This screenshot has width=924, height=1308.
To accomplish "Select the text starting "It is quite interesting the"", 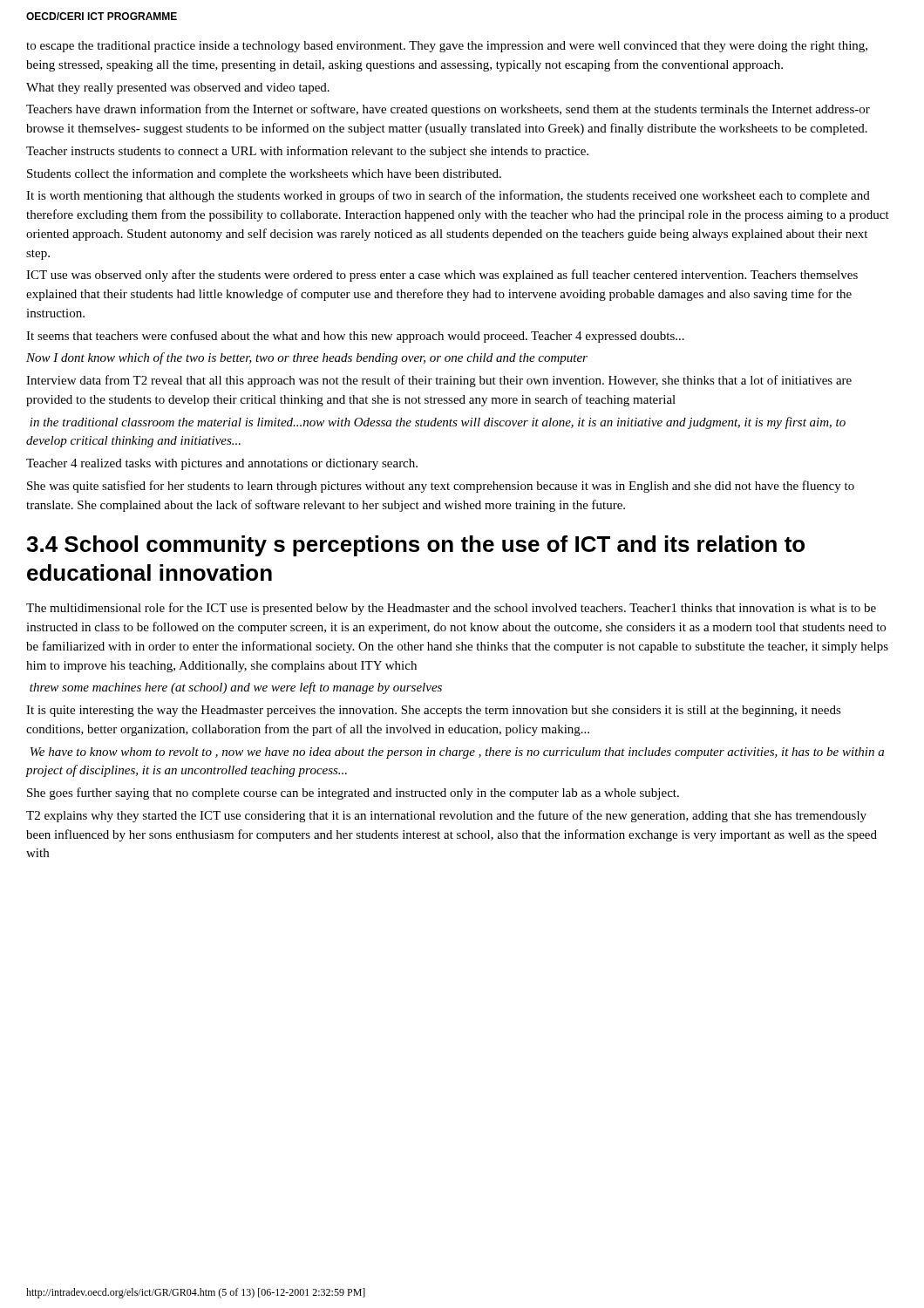I will pyautogui.click(x=458, y=720).
